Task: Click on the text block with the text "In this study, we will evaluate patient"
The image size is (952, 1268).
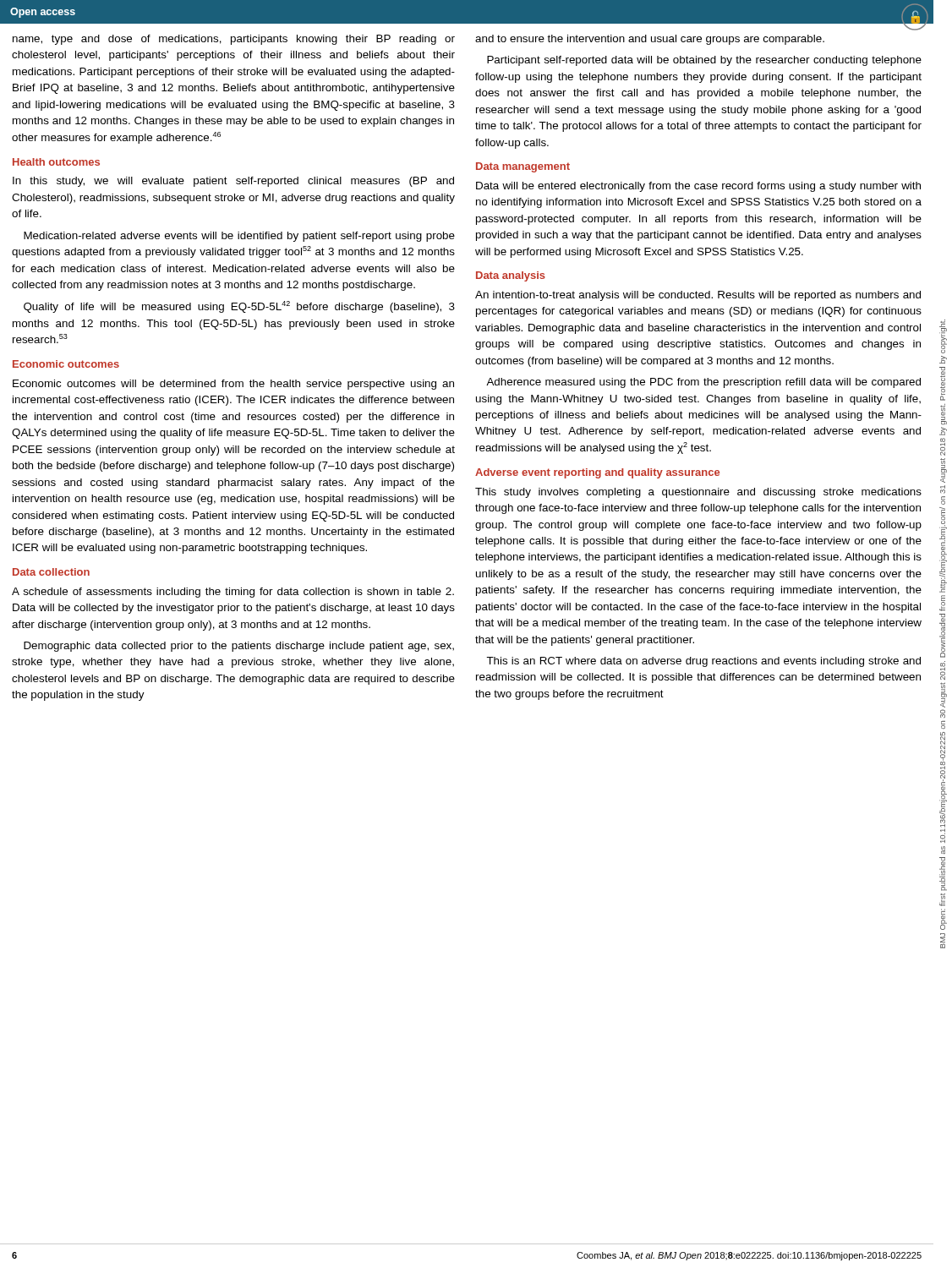Action: tap(233, 261)
